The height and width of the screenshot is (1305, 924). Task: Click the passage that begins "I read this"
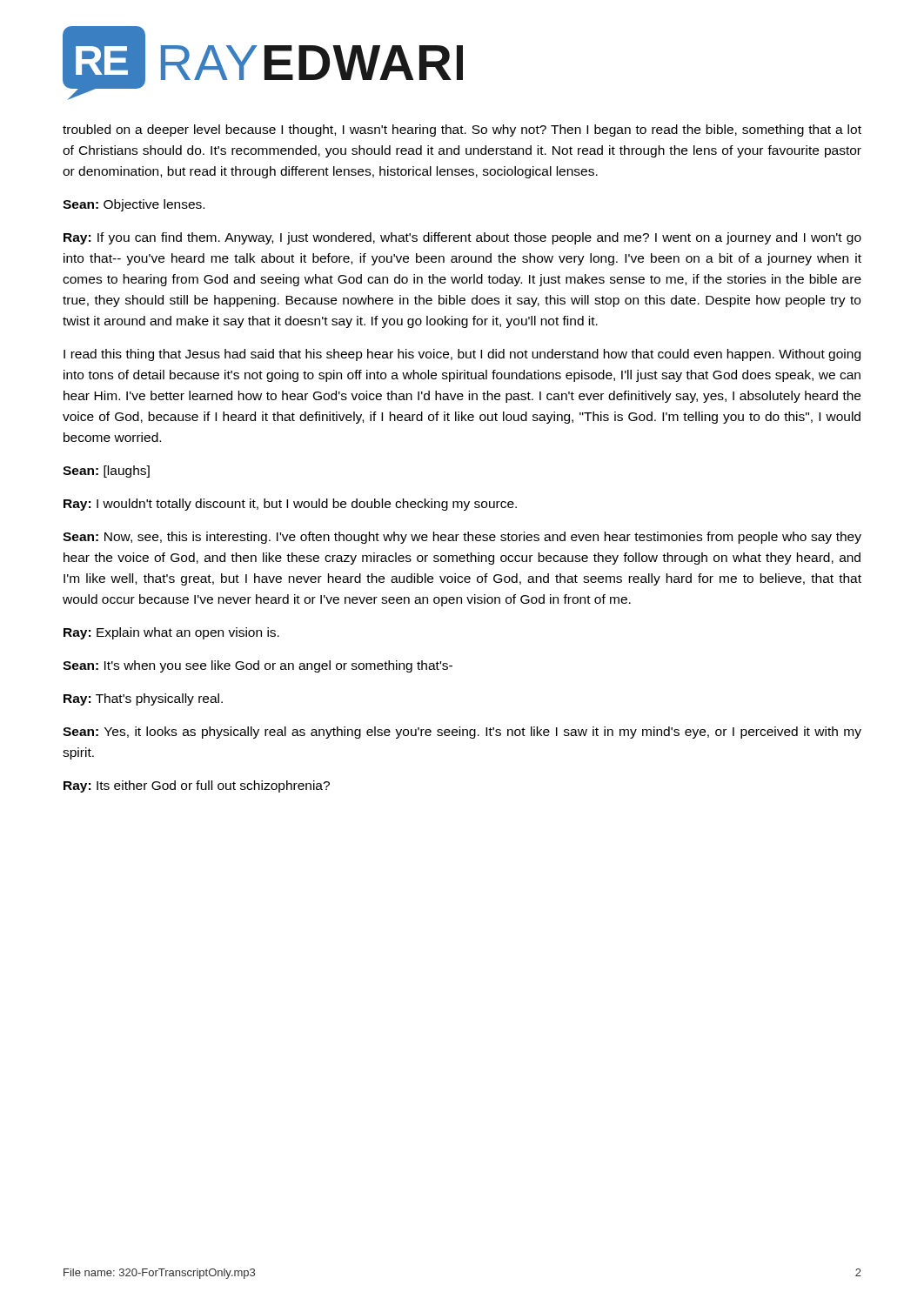point(462,396)
